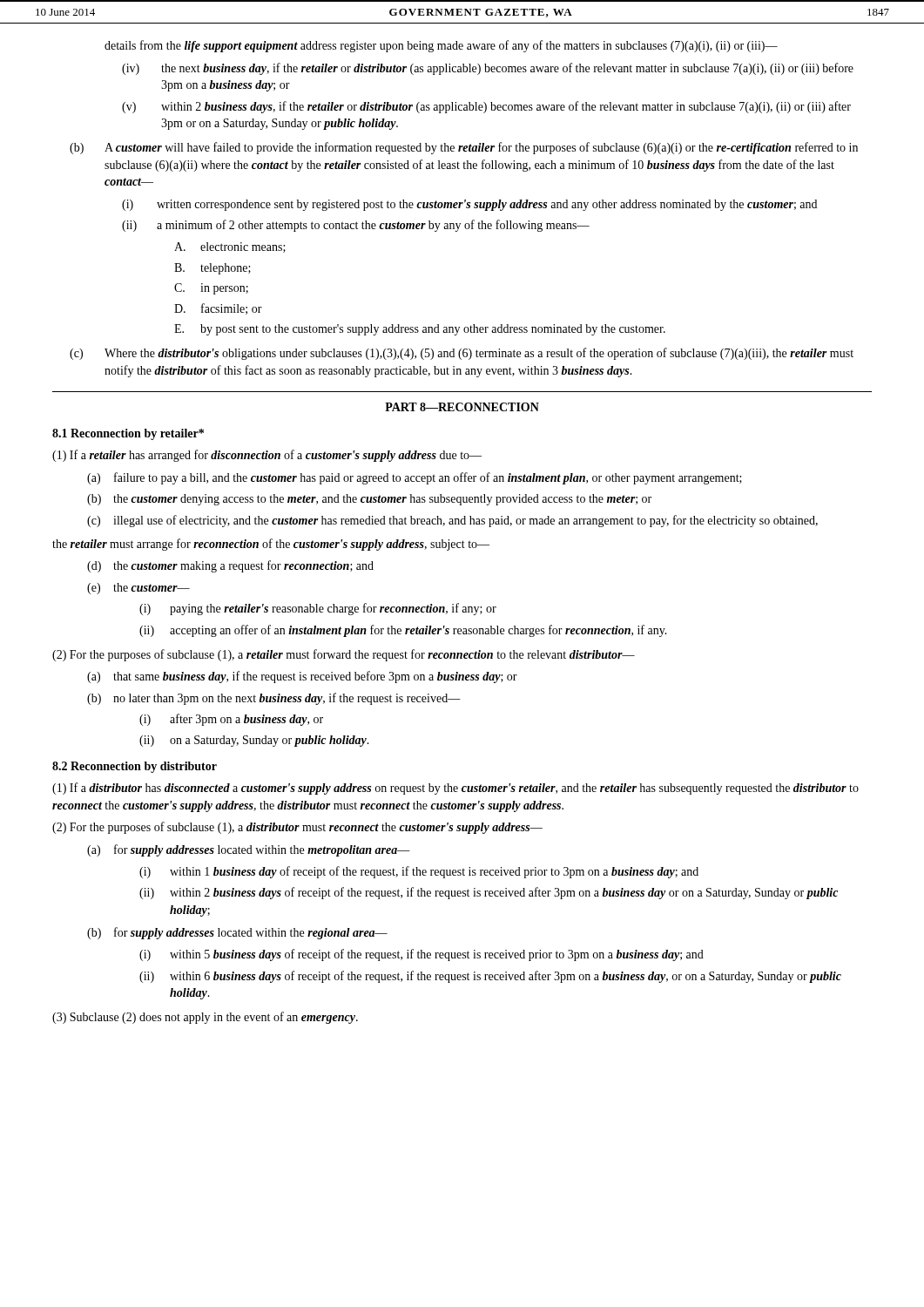Viewport: 924px width, 1307px height.
Task: Find the block on this page that starts "details from the life support equipment"
Action: coord(441,46)
